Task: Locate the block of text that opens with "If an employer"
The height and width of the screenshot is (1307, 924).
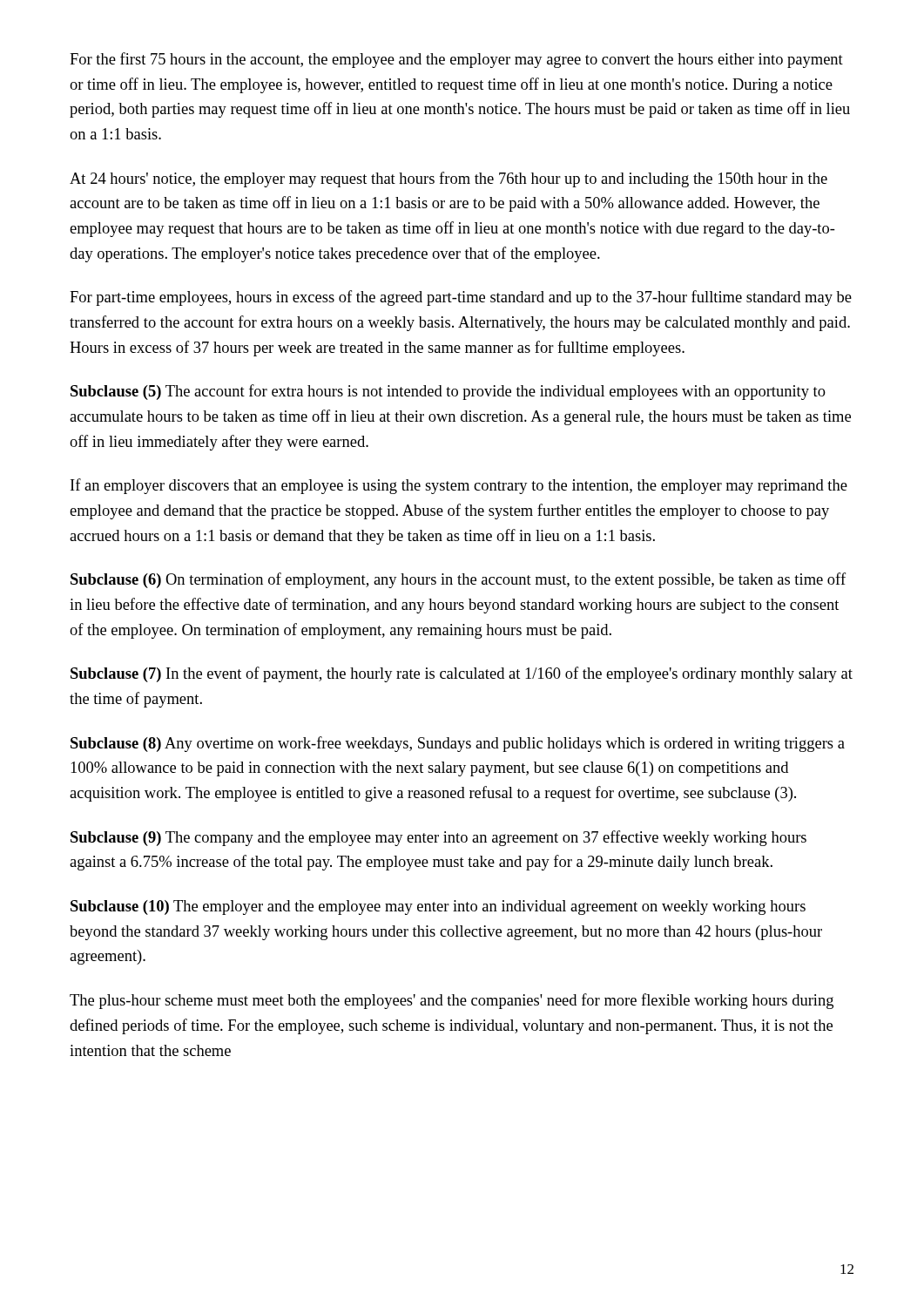Action: [x=458, y=511]
